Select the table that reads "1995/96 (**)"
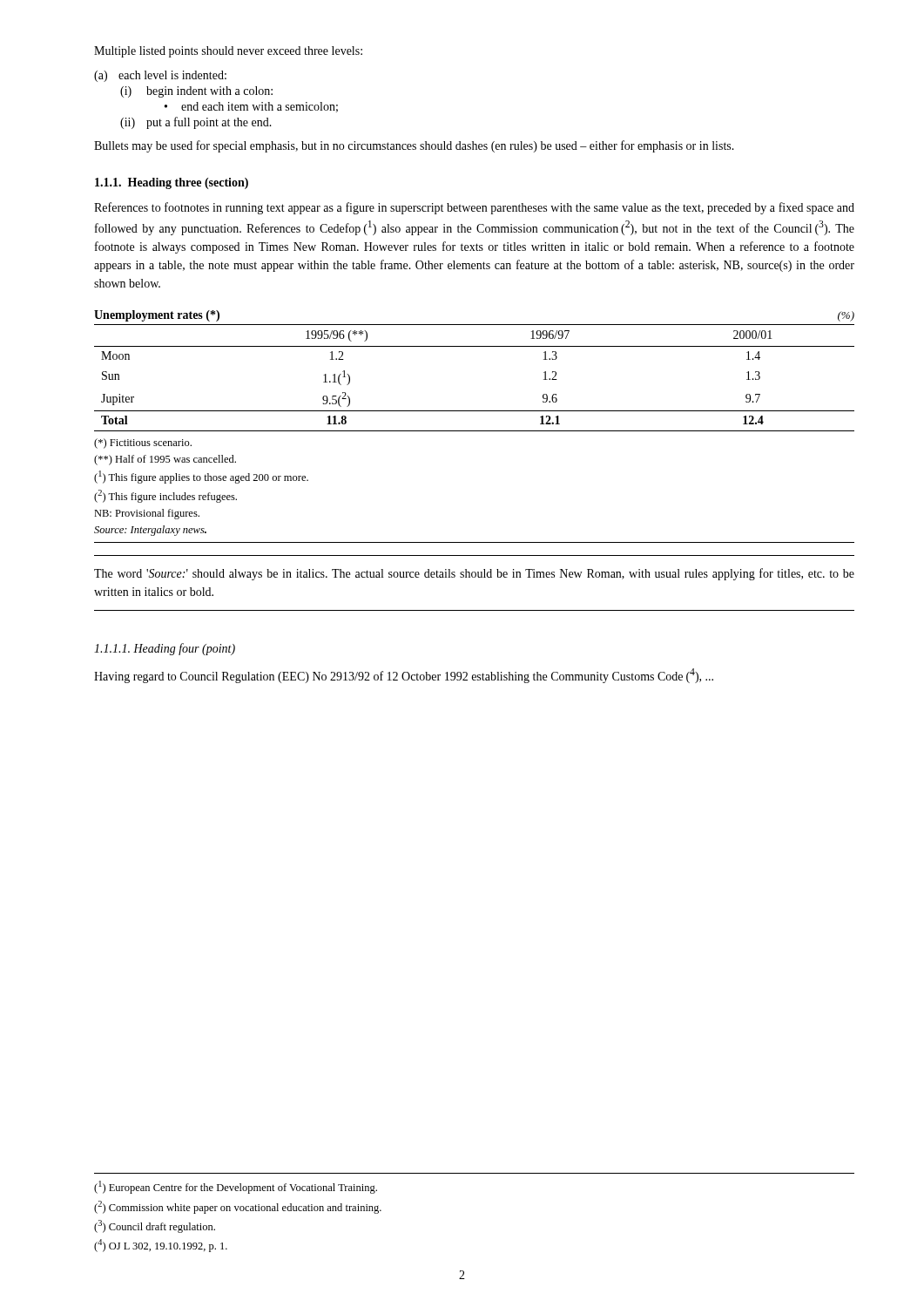This screenshot has height=1307, width=924. click(474, 433)
